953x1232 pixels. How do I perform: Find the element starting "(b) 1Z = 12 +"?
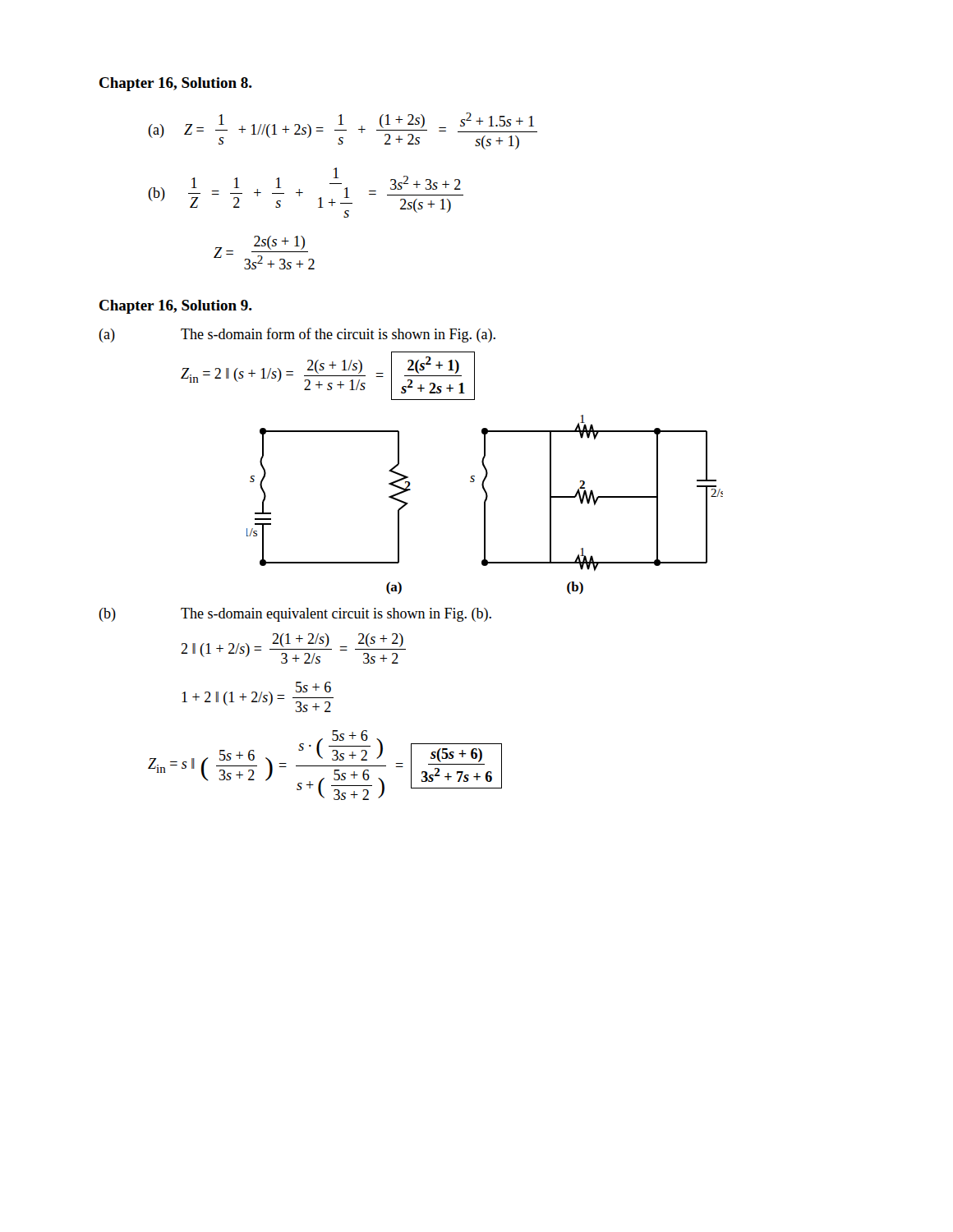pyautogui.click(x=306, y=193)
